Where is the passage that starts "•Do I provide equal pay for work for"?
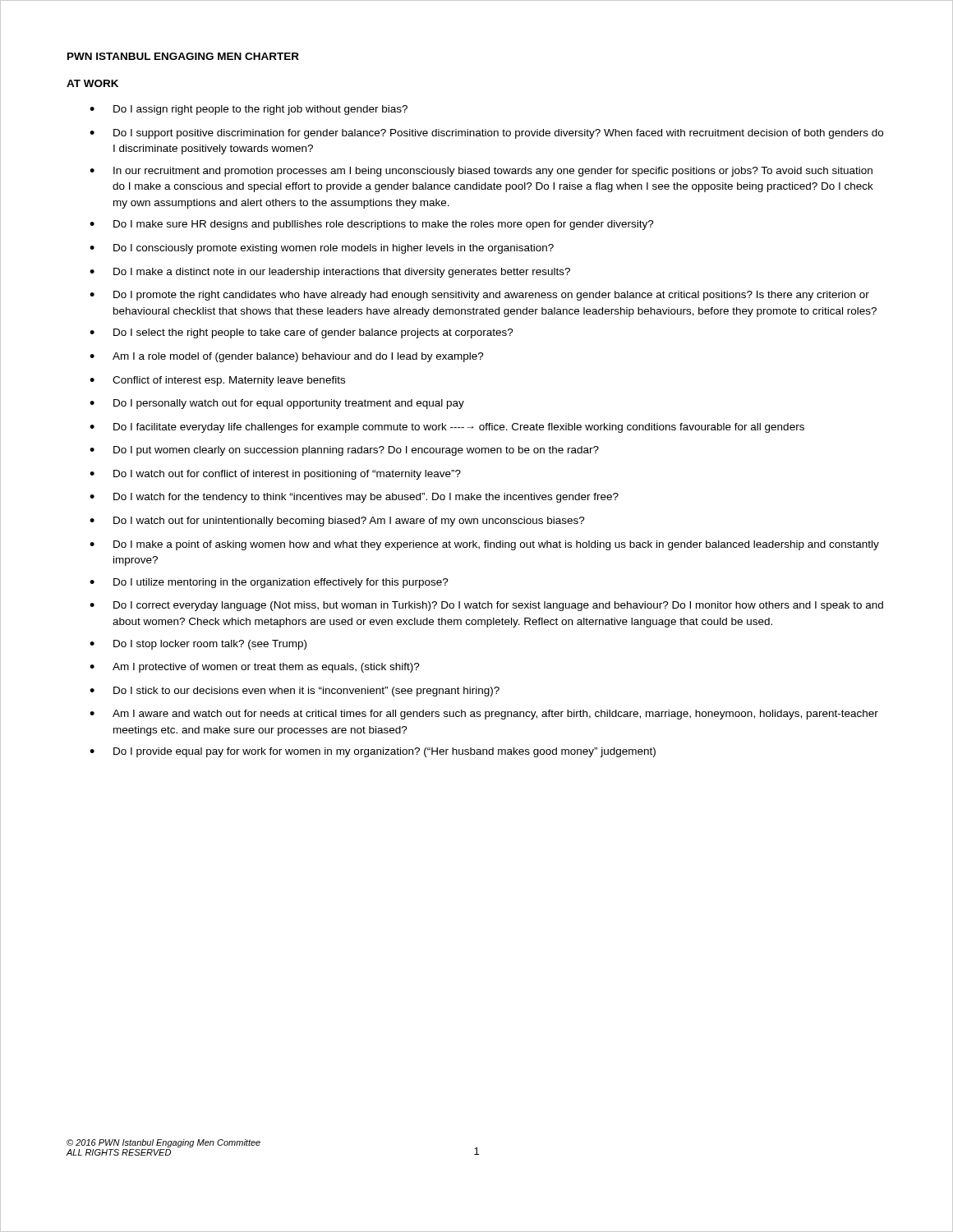 (x=488, y=753)
